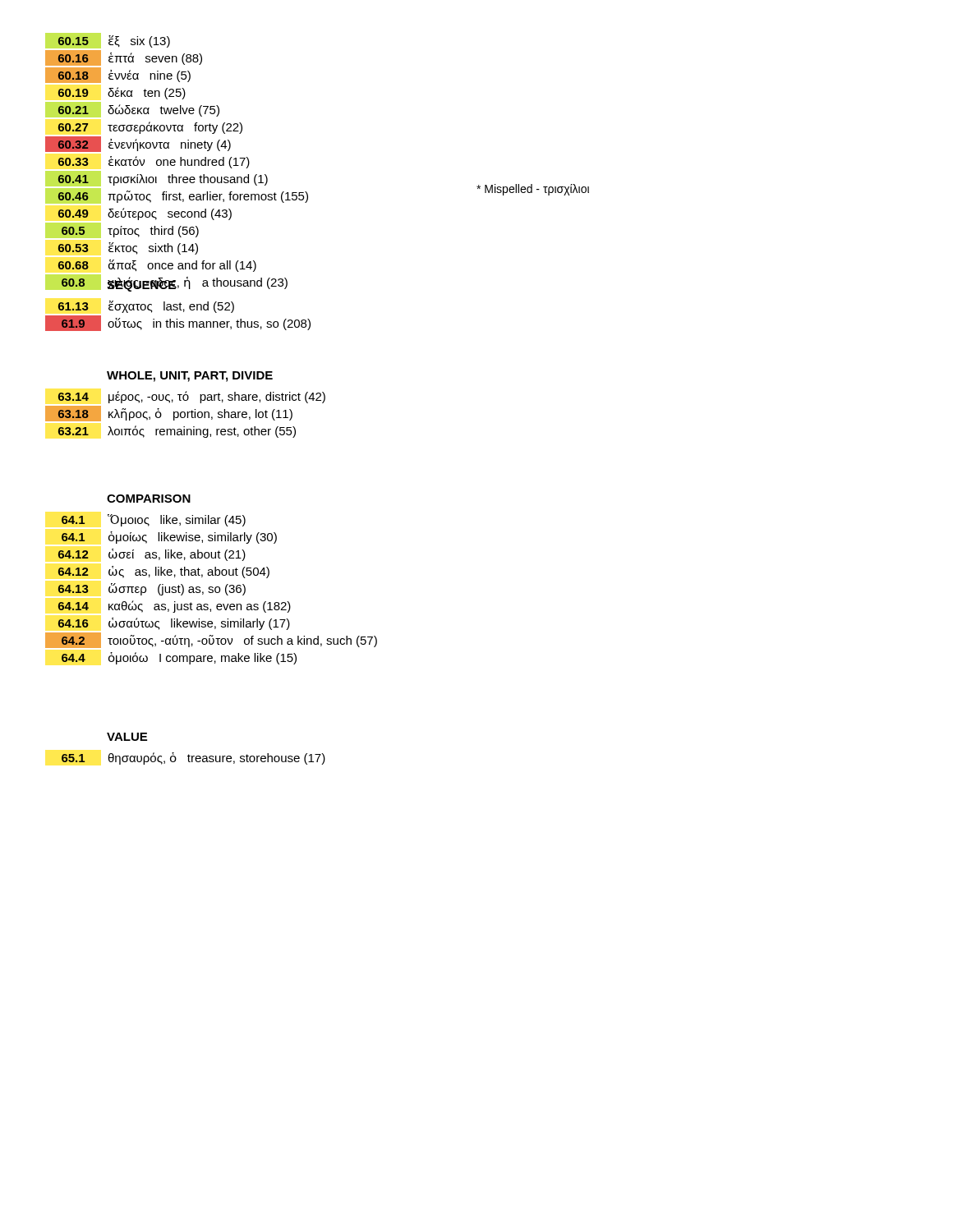
Task: Click the passage that begins "60.41 τρισκίλιοι three thousand"
Action: 157,179
